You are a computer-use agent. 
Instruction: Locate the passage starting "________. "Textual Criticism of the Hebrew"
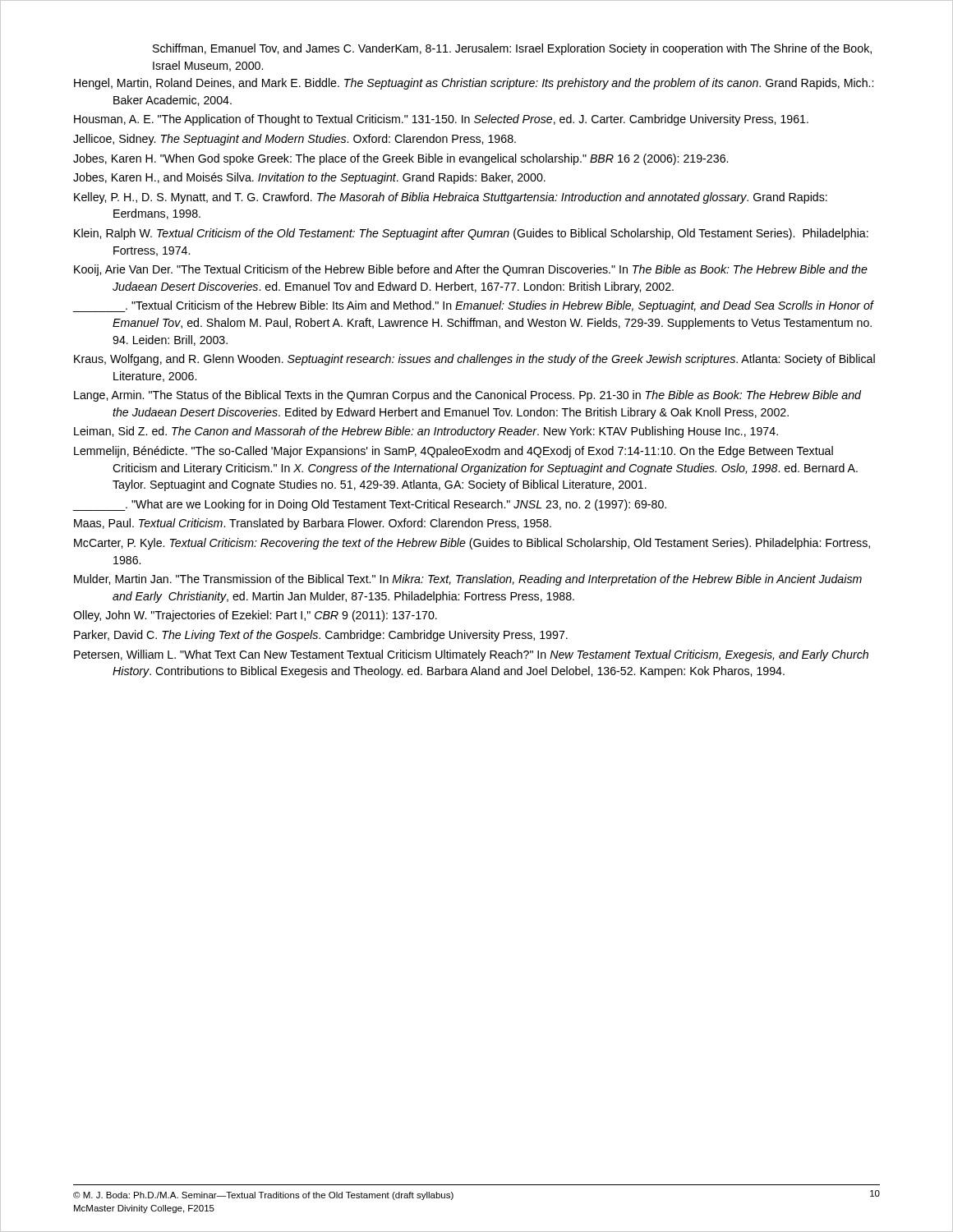476,323
